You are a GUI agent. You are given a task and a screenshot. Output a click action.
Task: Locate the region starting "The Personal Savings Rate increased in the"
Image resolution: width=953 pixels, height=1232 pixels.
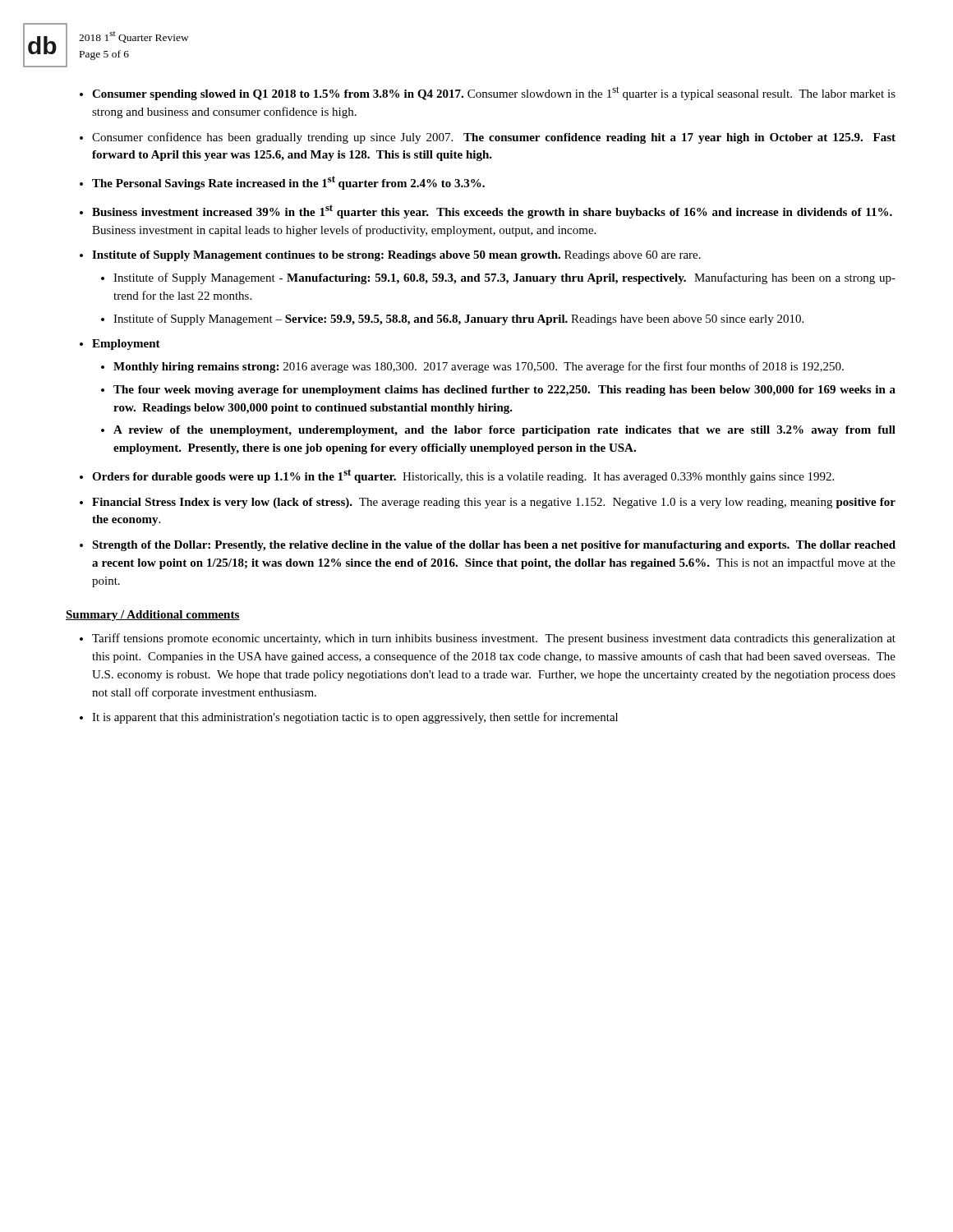[289, 182]
